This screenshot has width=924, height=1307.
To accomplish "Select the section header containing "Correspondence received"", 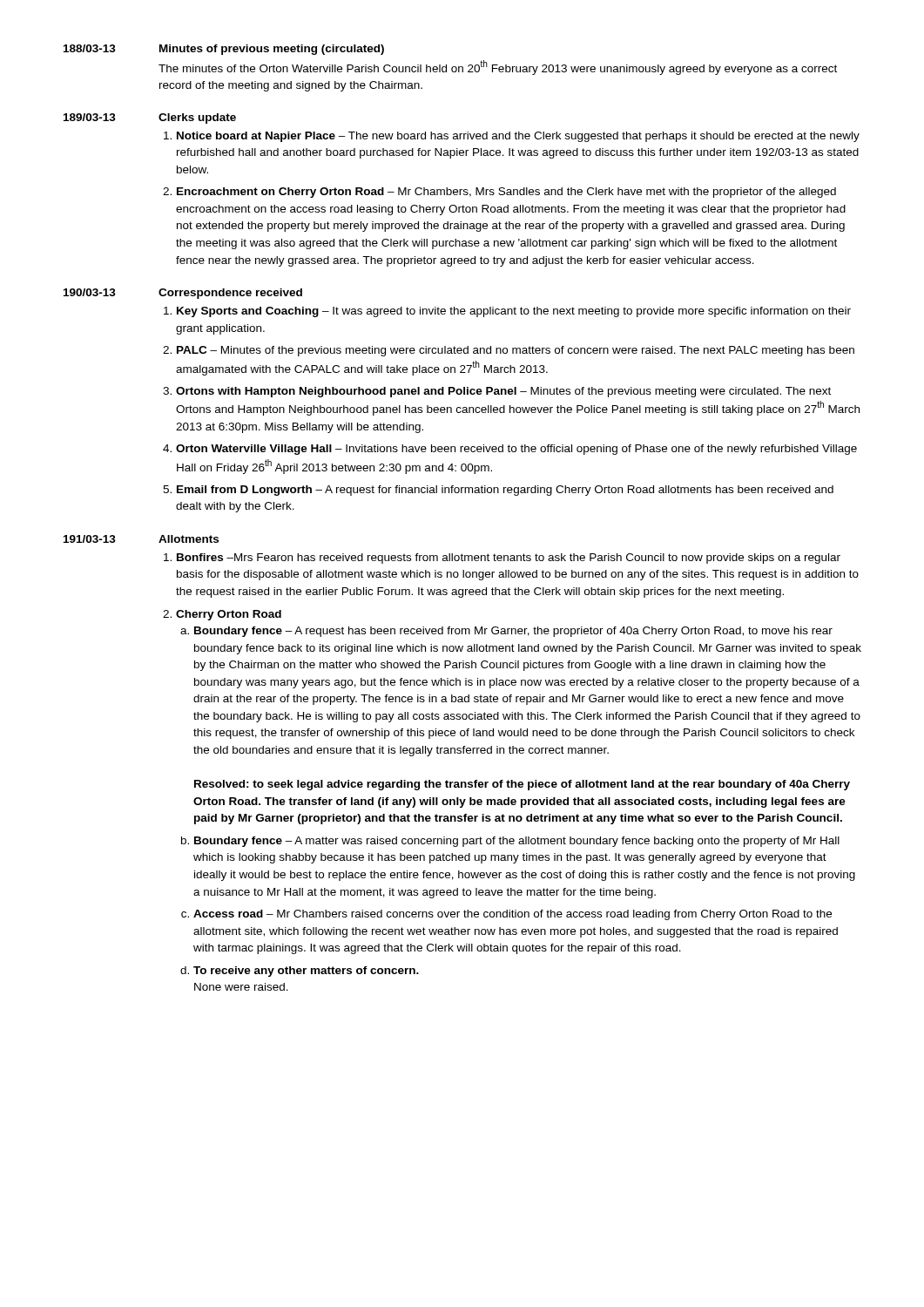I will coord(231,293).
